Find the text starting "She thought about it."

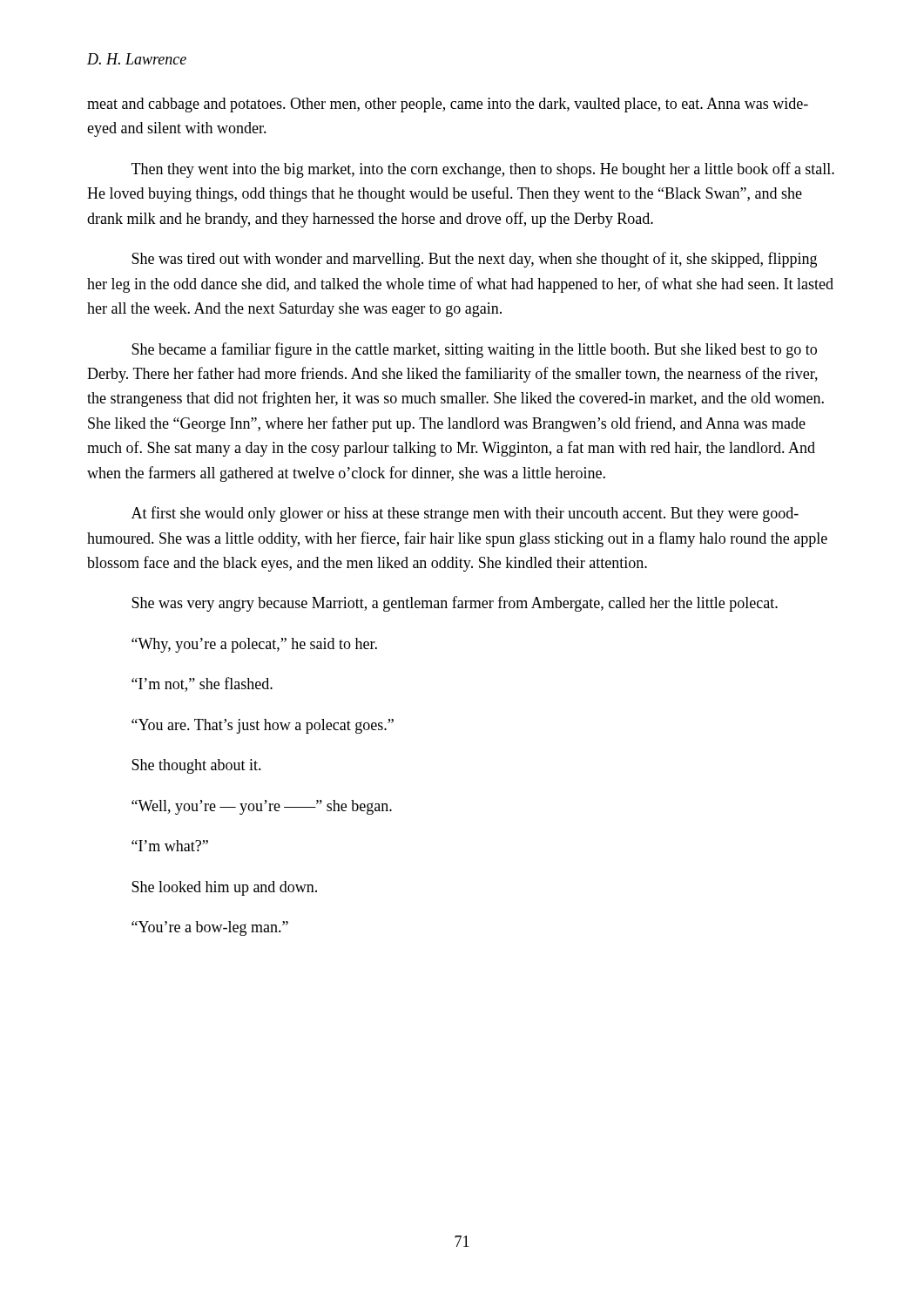(x=196, y=765)
